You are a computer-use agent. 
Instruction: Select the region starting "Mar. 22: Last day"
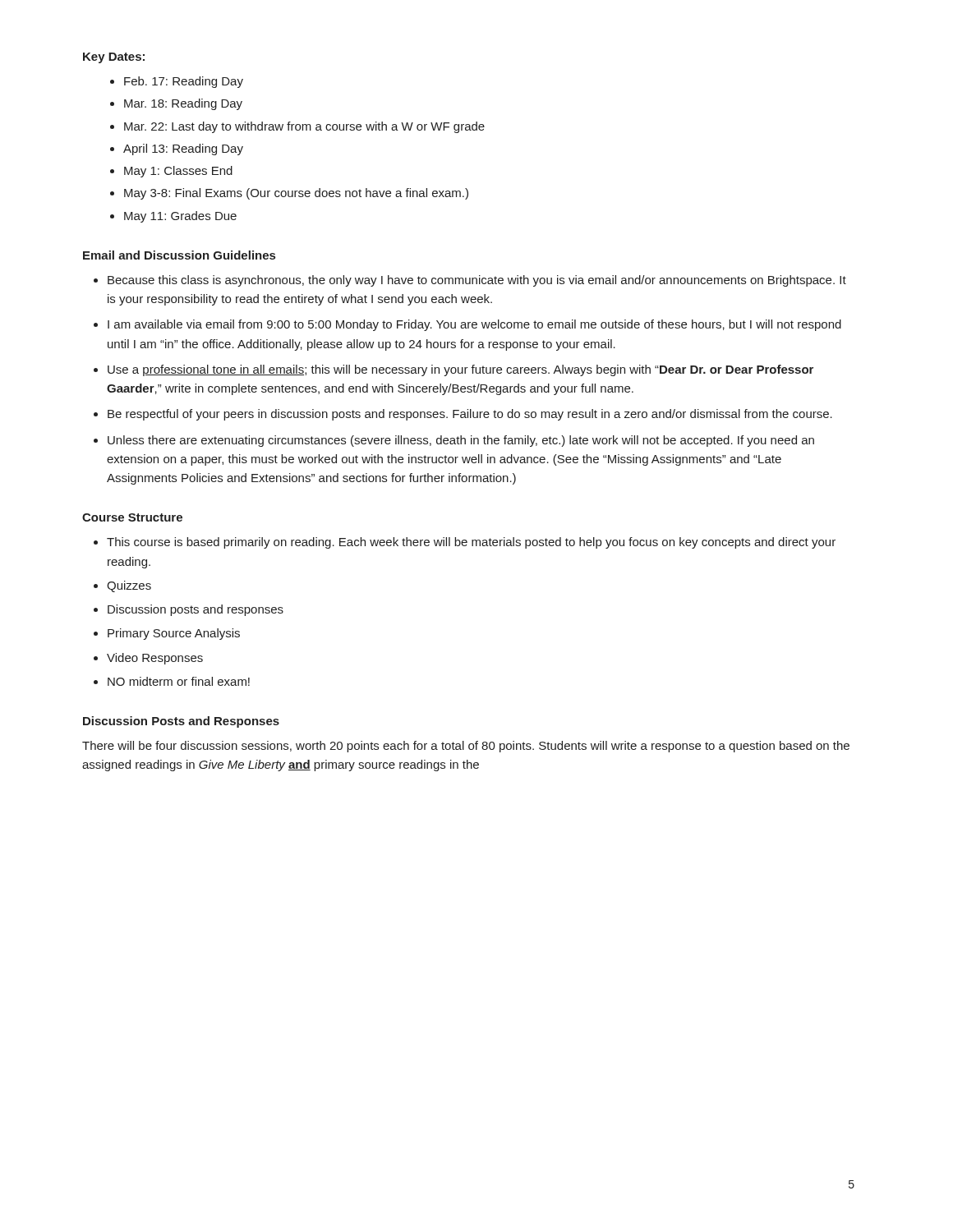(304, 126)
